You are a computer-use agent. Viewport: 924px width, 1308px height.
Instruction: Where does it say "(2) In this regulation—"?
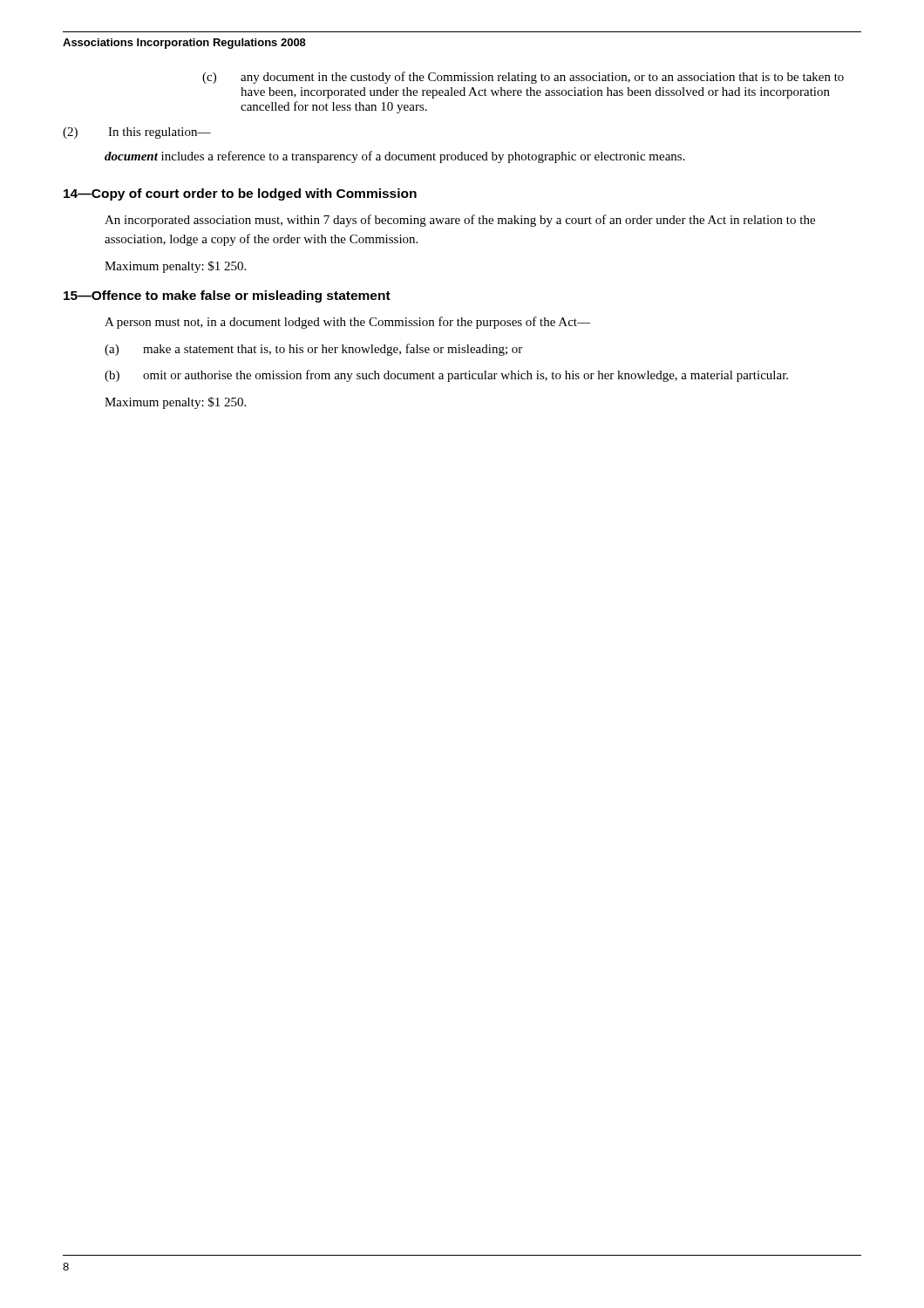click(x=137, y=133)
